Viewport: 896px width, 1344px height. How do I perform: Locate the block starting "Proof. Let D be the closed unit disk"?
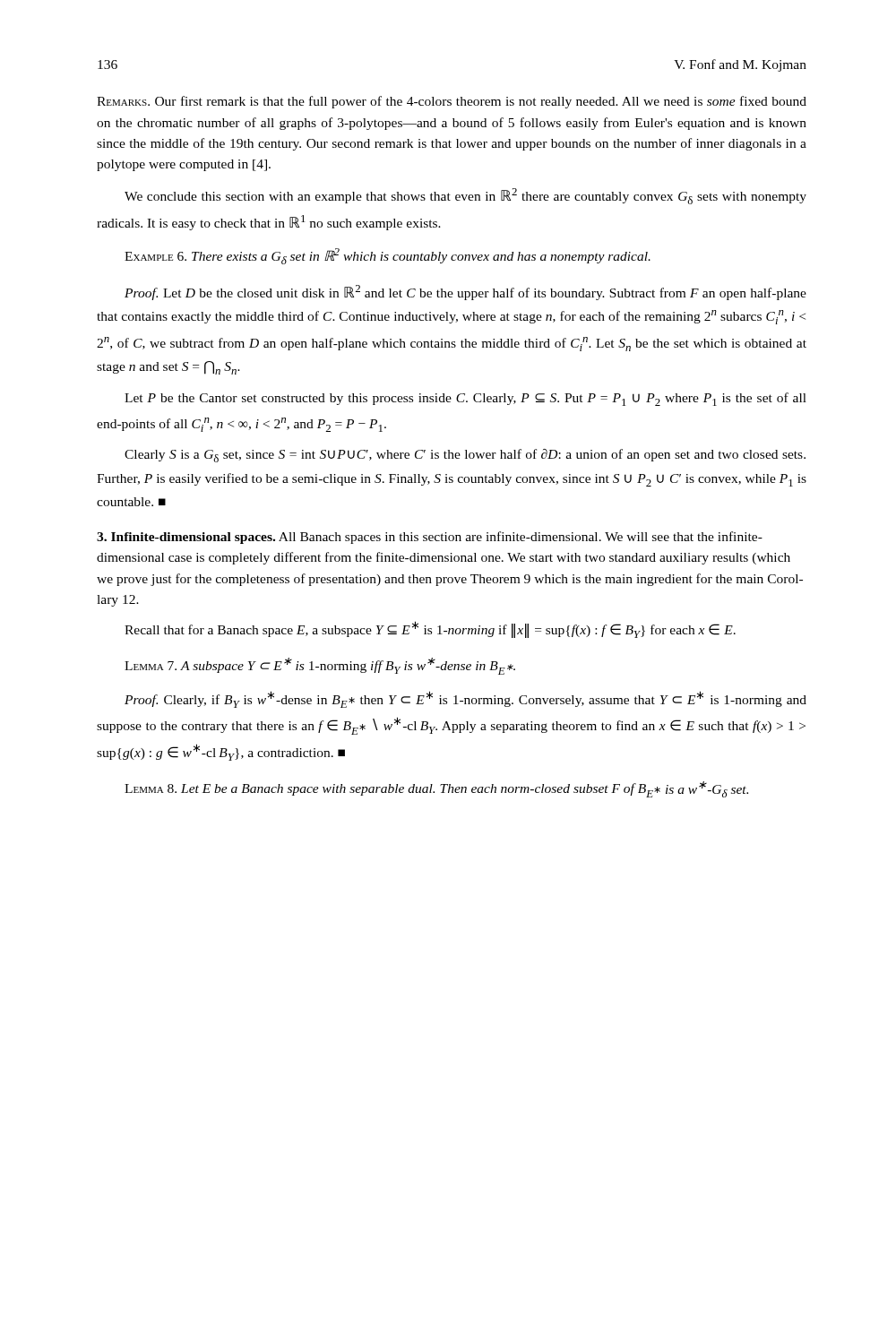tap(452, 396)
